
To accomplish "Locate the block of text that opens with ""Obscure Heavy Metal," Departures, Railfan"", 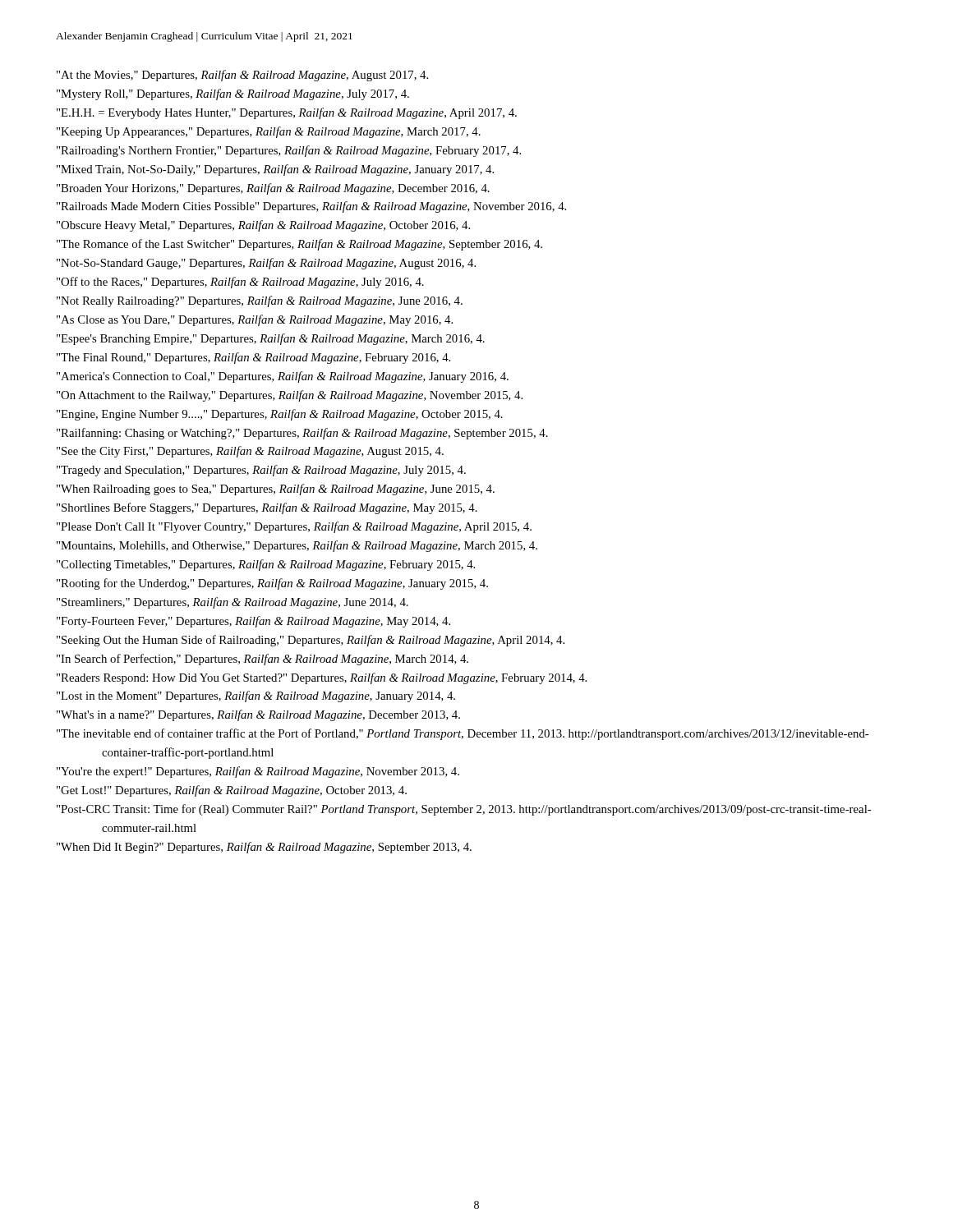I will click(x=263, y=225).
